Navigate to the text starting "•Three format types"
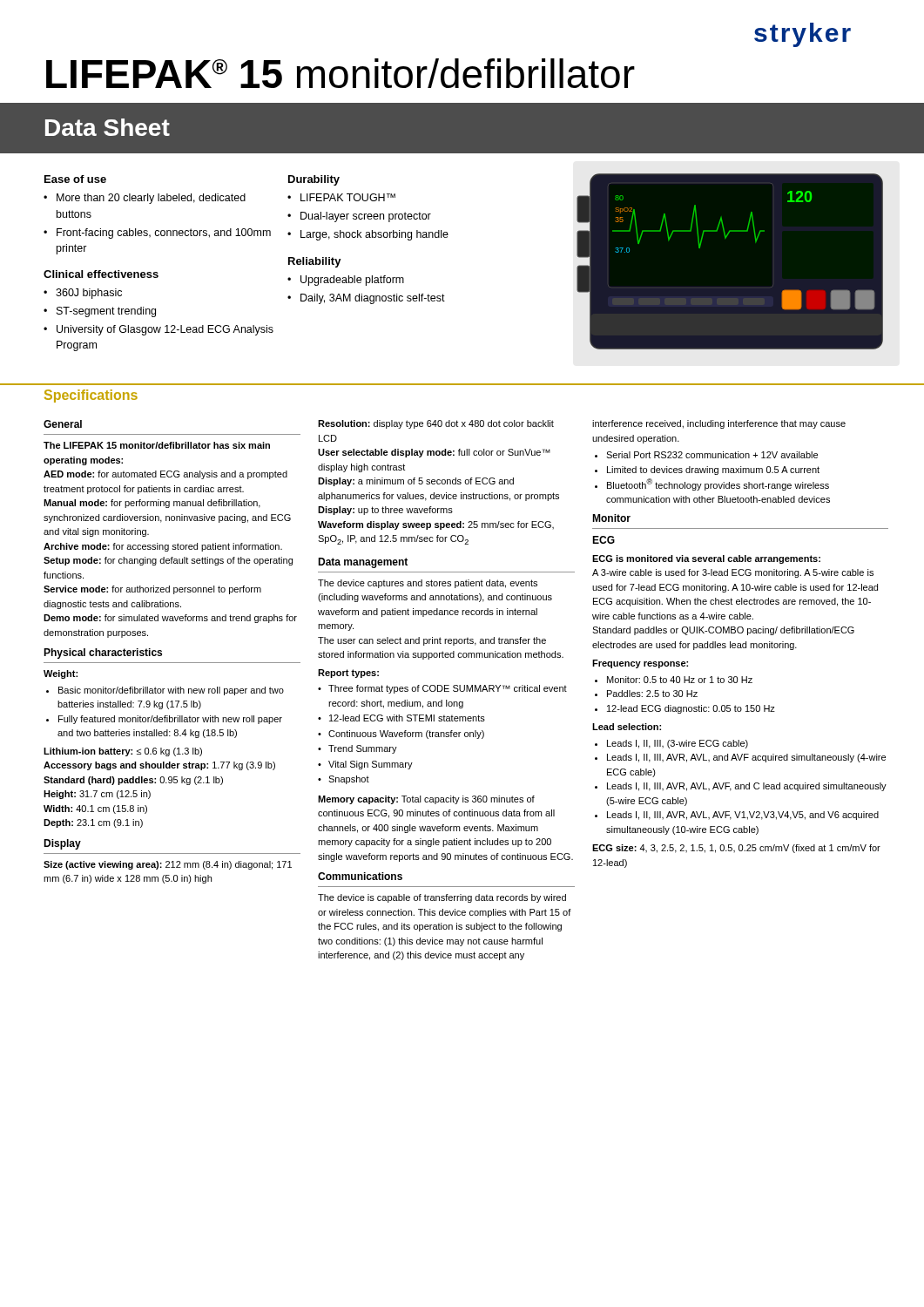 point(442,695)
